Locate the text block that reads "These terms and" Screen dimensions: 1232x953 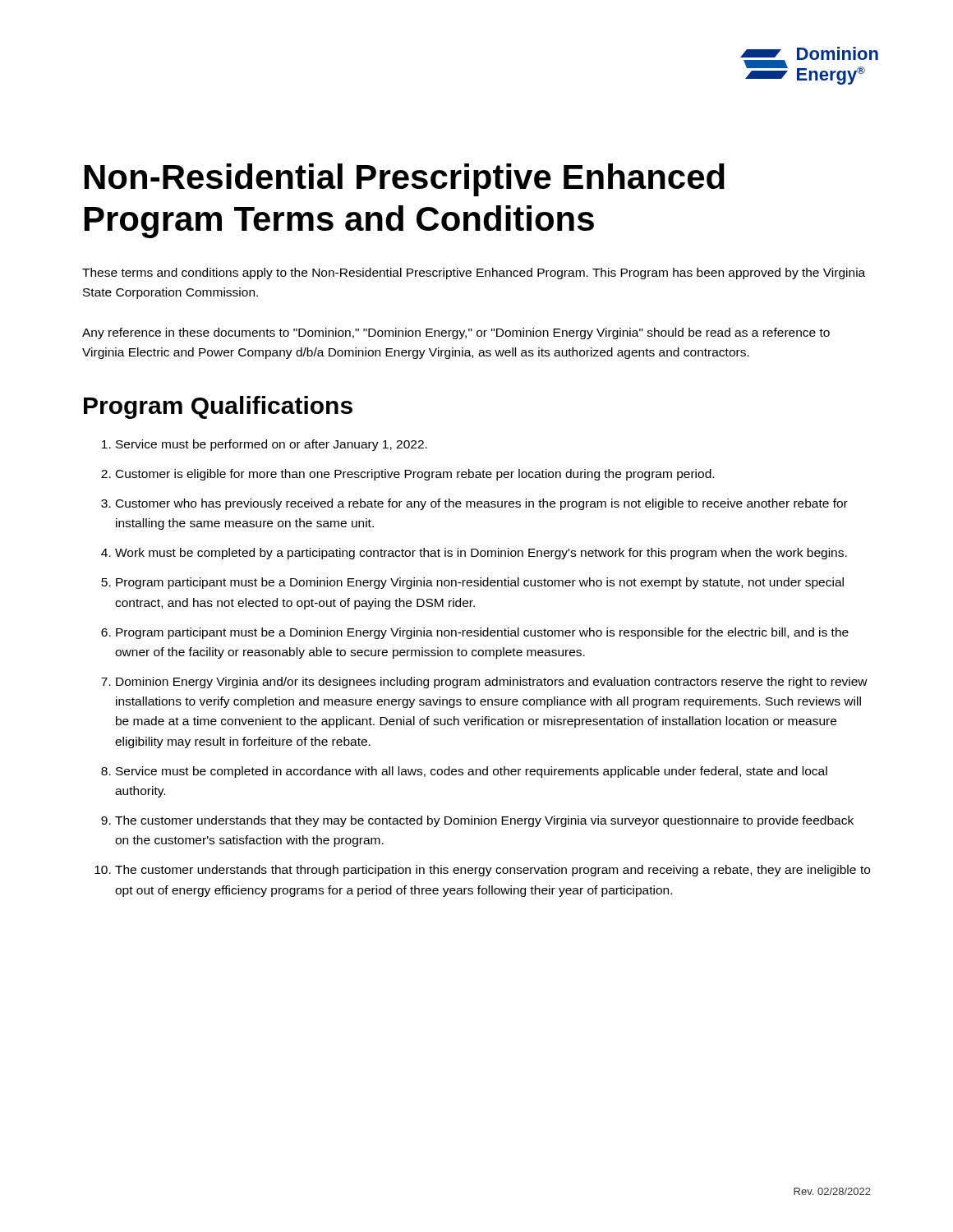(x=474, y=282)
